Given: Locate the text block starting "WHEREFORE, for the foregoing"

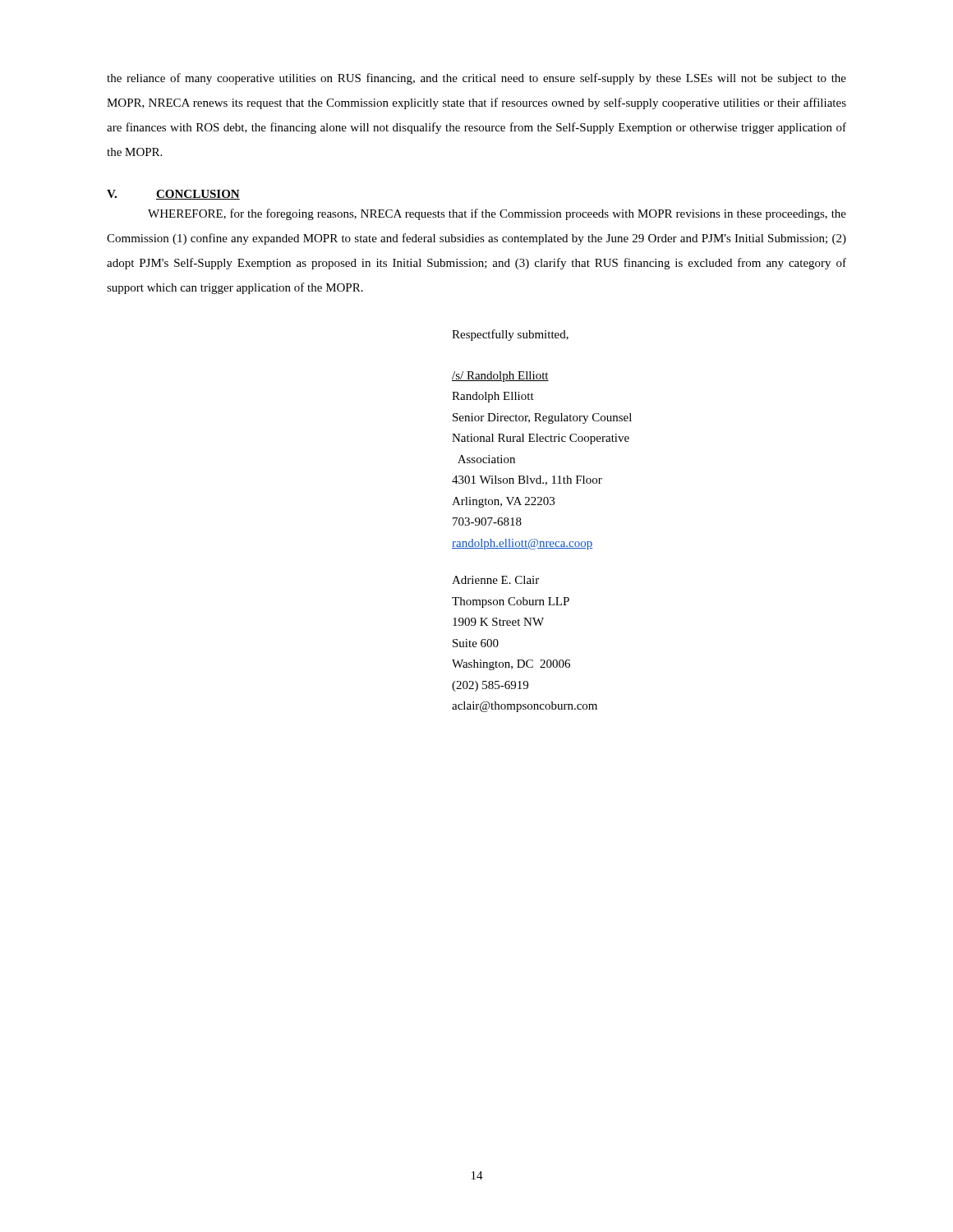Looking at the screenshot, I should point(476,251).
